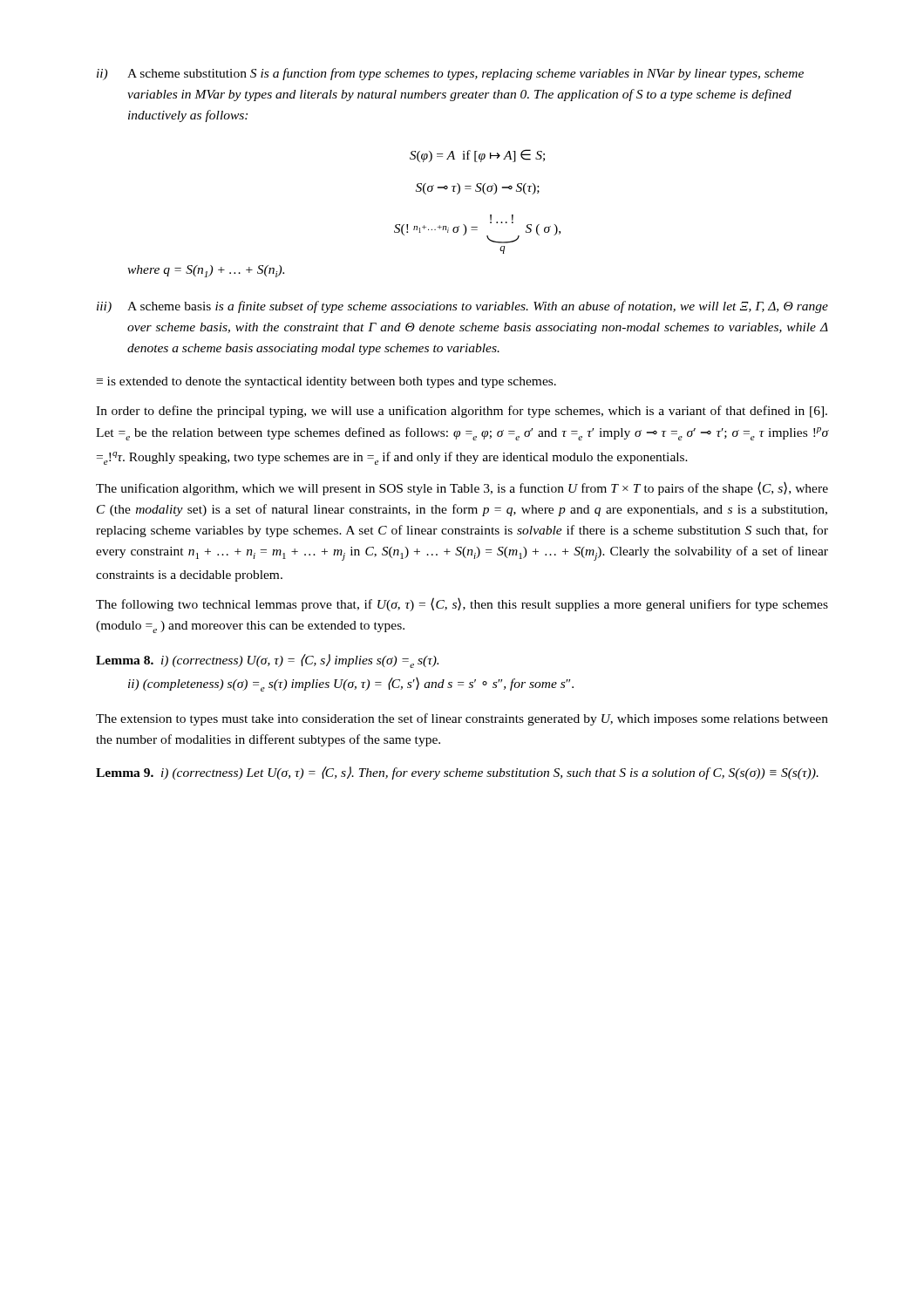Locate the passage starting "The extension to types must take into consideration"
This screenshot has width=924, height=1308.
462,728
